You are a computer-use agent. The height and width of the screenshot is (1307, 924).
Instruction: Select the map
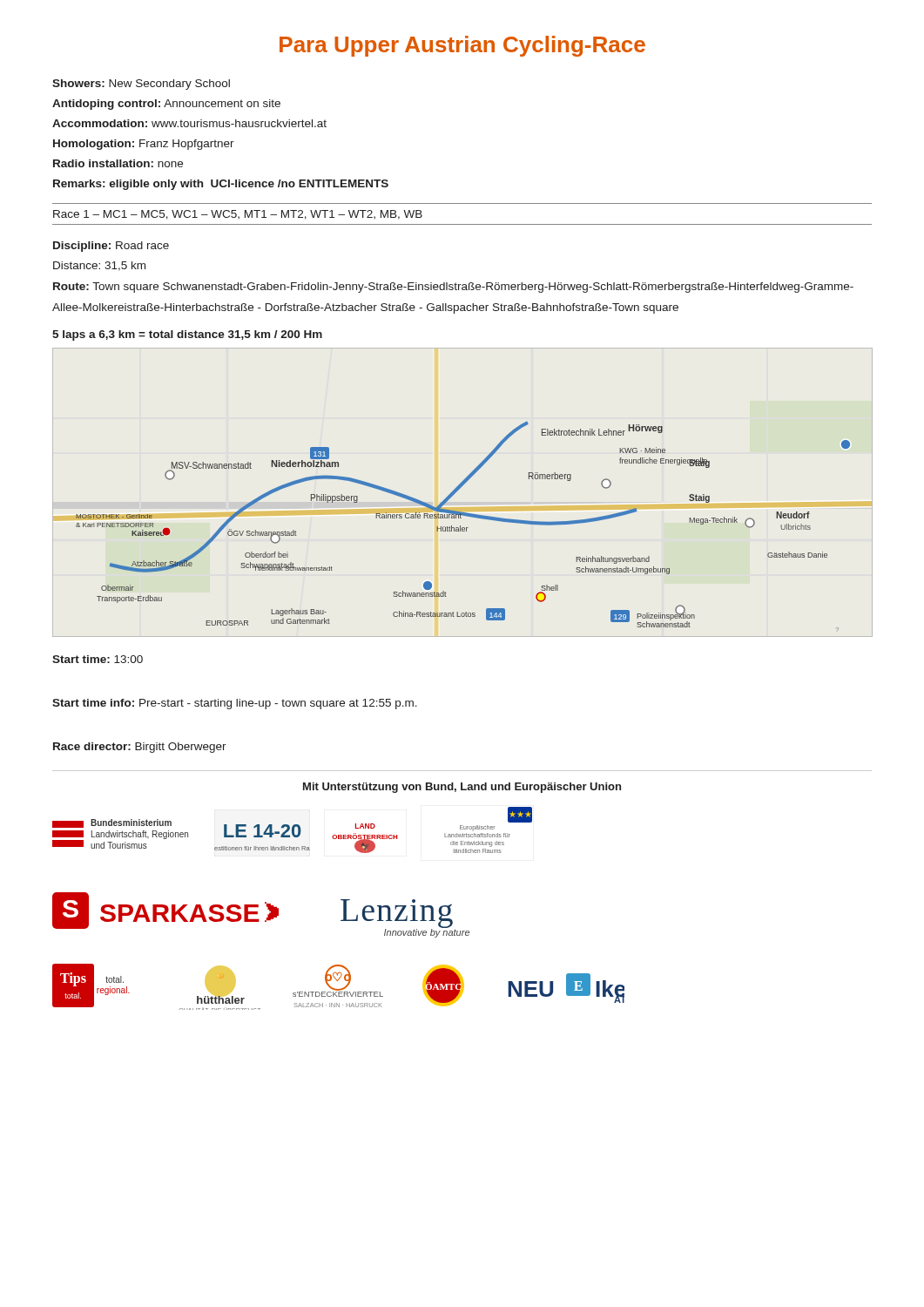(462, 492)
